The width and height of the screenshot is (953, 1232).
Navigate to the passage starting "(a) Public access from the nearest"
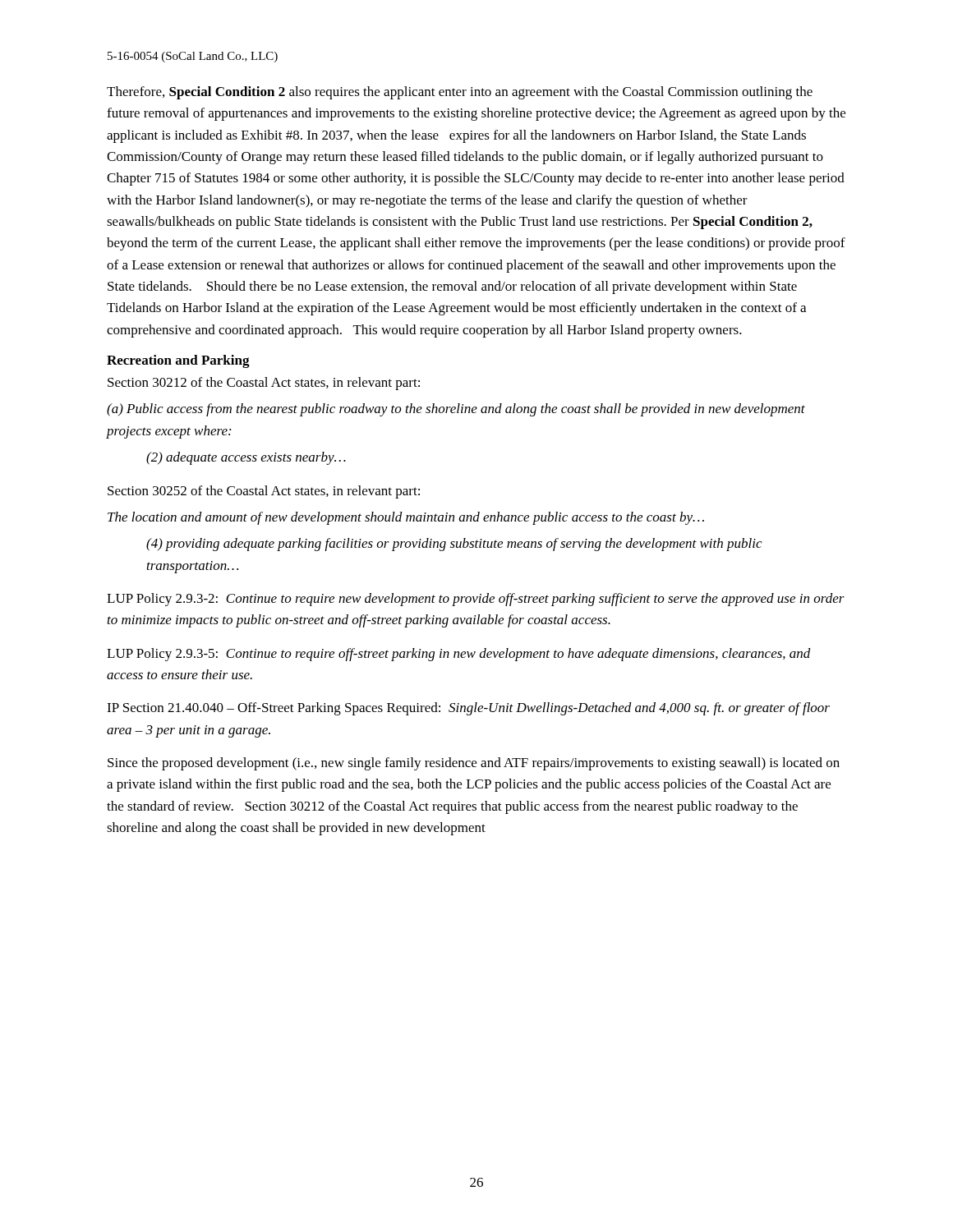tap(476, 420)
